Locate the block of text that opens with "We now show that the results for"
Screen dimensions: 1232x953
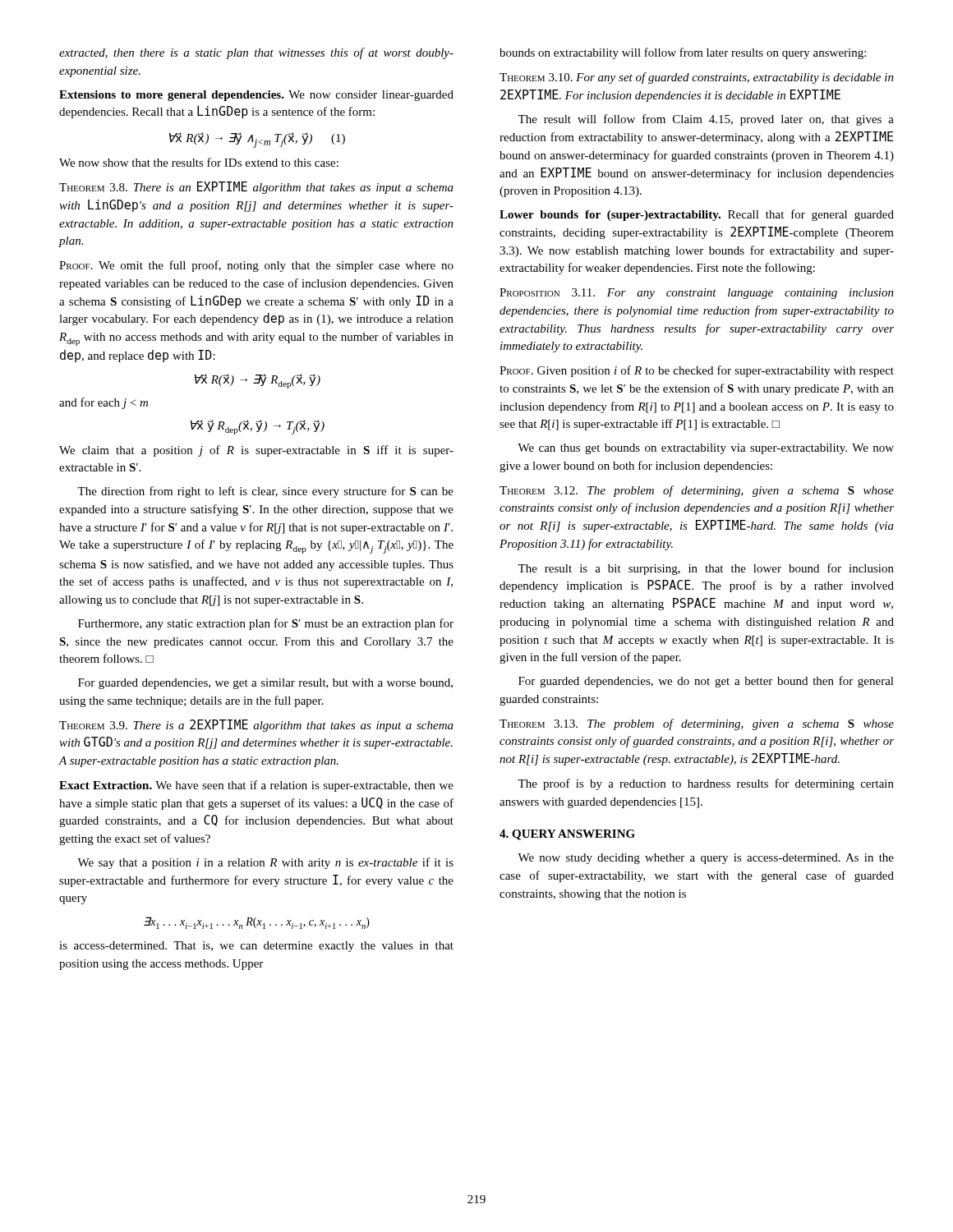256,164
